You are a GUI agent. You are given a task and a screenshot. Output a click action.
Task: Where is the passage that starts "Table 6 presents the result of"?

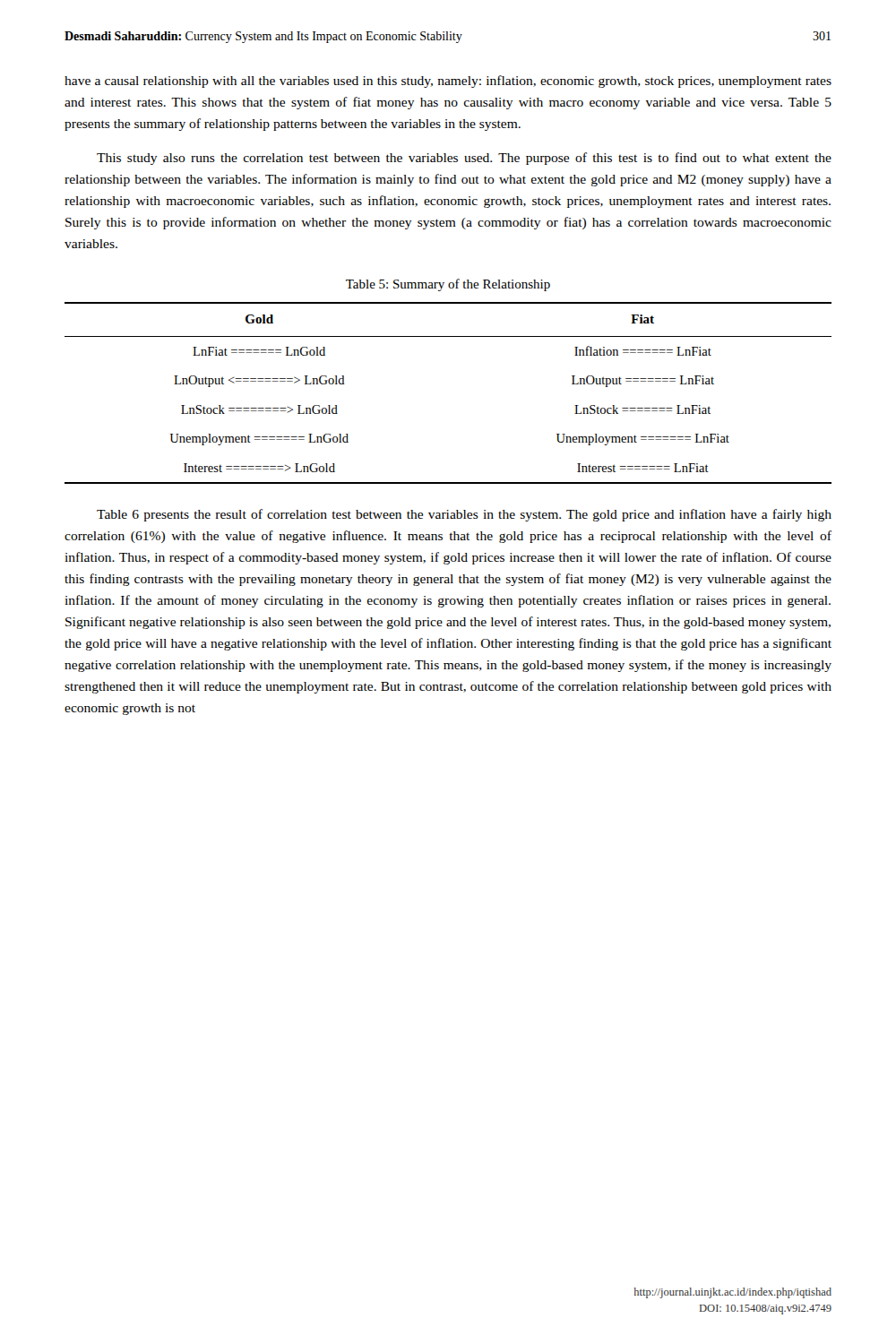pyautogui.click(x=448, y=611)
